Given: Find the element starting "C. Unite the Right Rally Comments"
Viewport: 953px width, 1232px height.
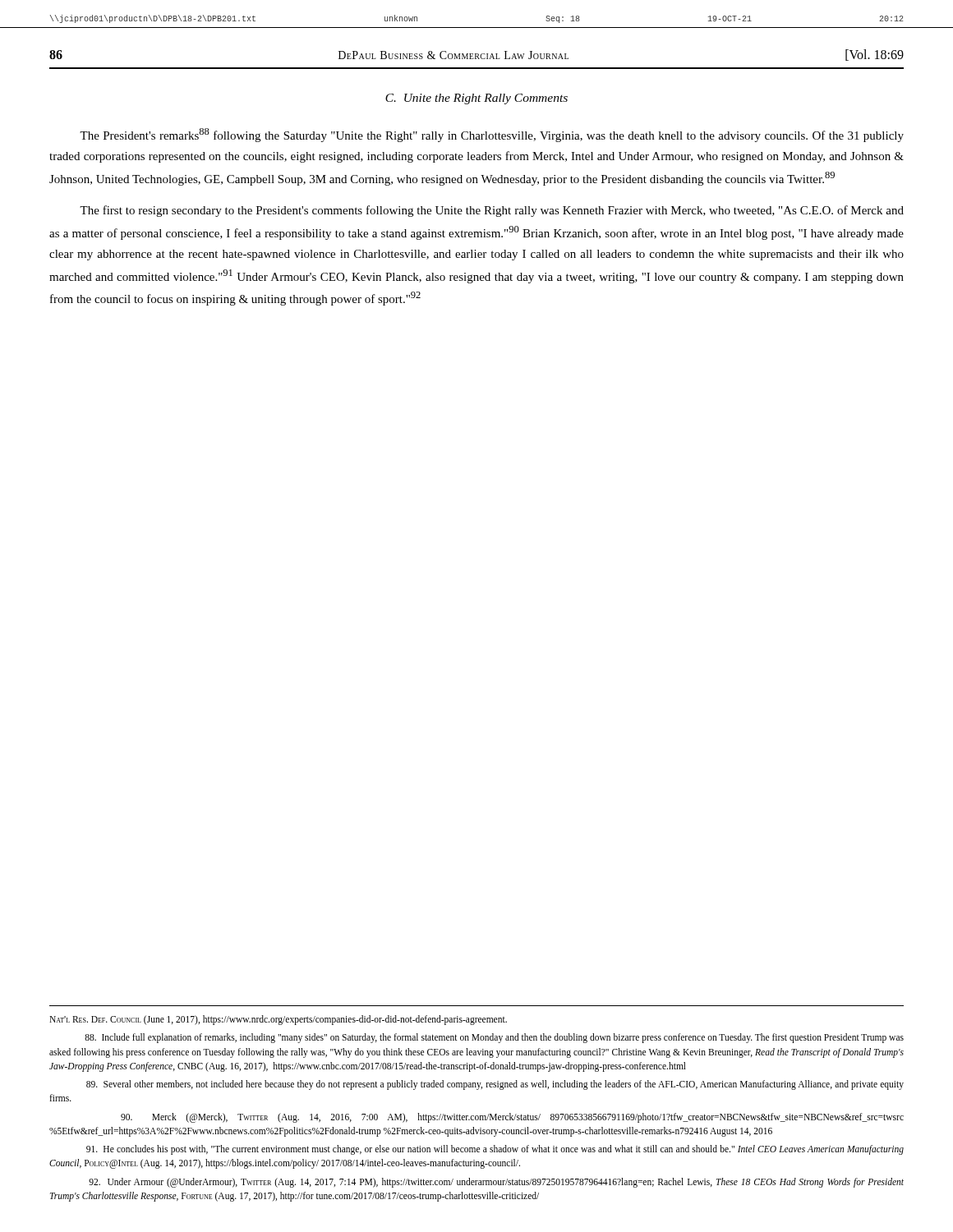Looking at the screenshot, I should point(476,97).
